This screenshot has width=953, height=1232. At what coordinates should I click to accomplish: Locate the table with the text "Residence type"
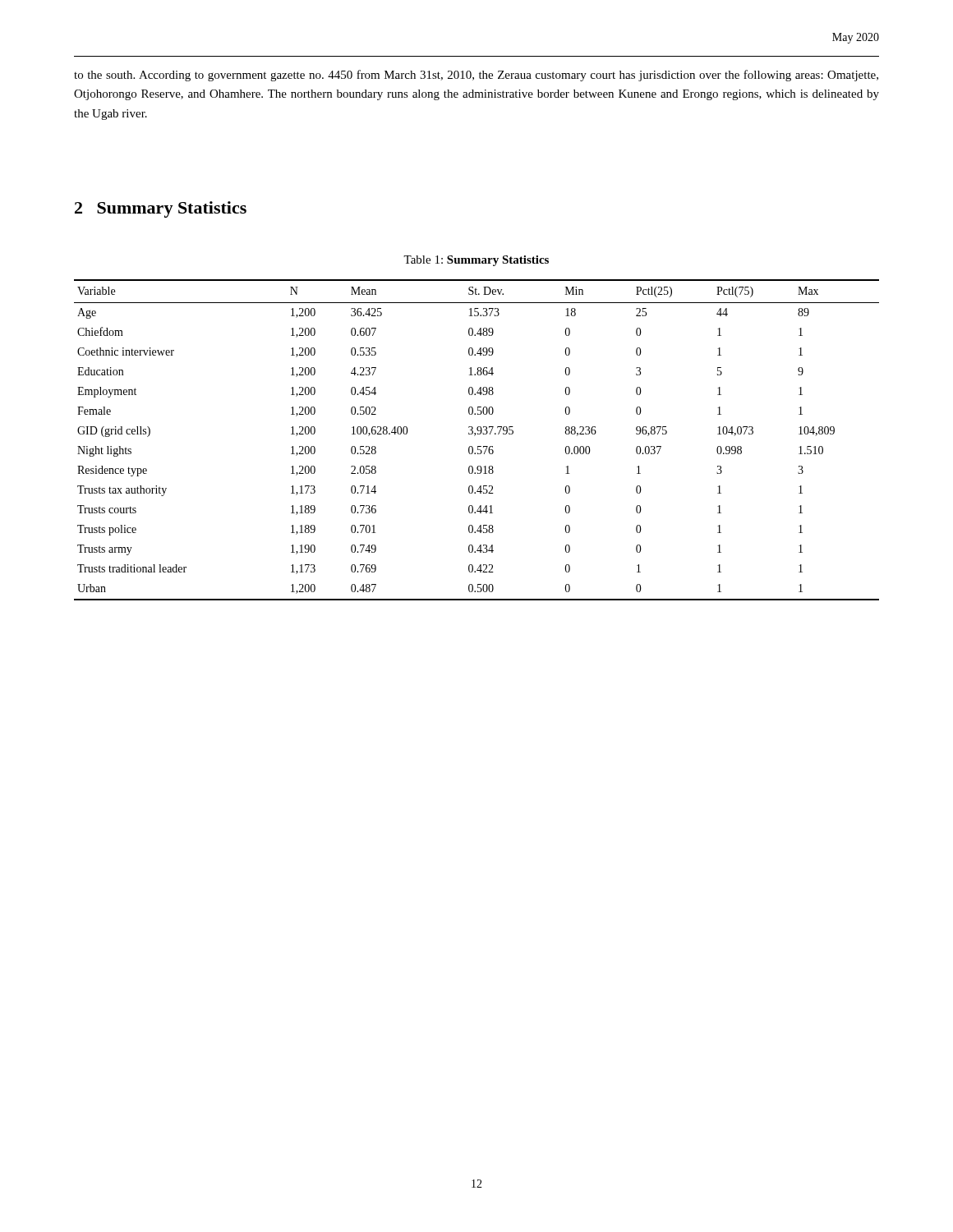476,440
